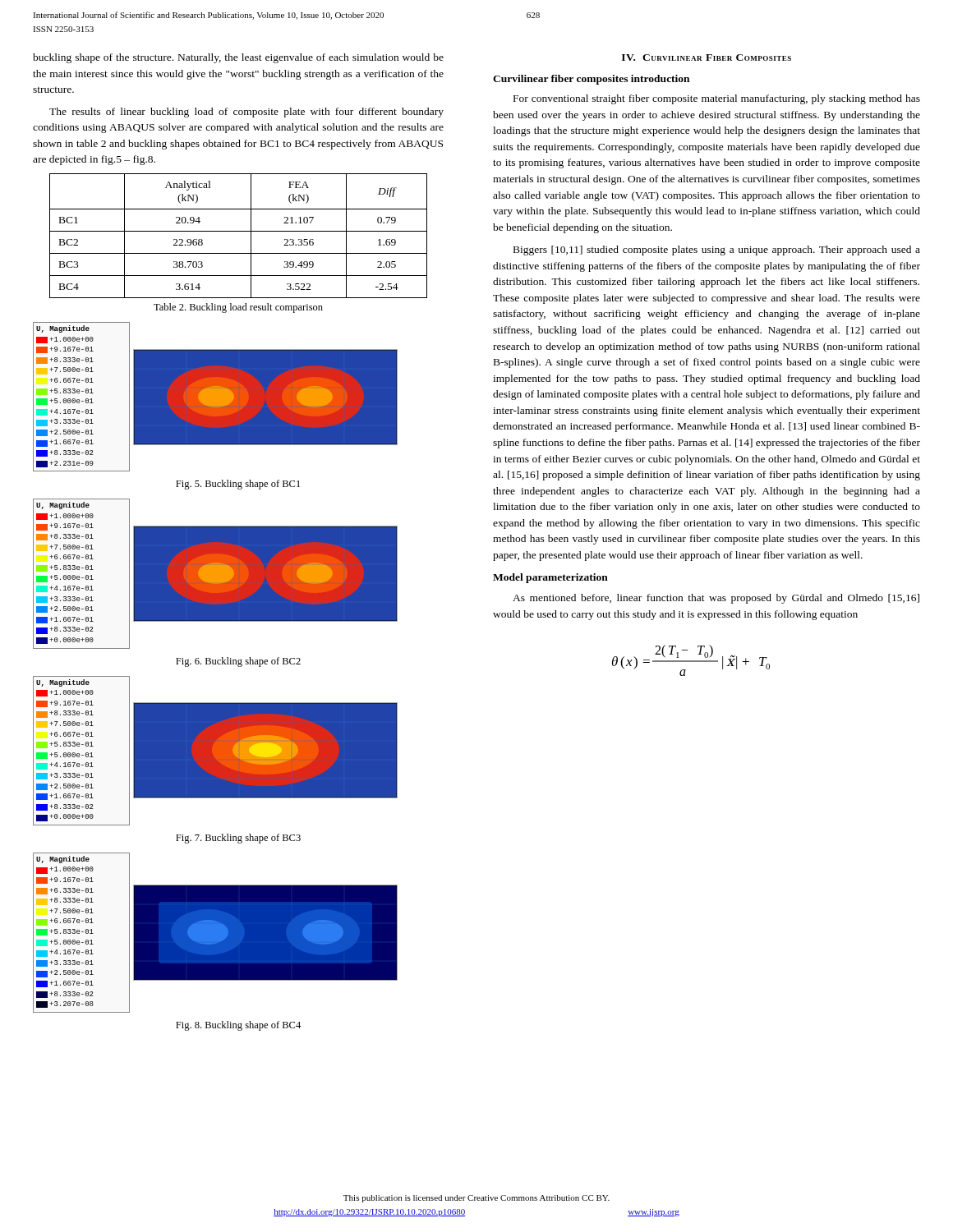Find the text starting "Fig. 7. Buckling"

click(x=238, y=838)
